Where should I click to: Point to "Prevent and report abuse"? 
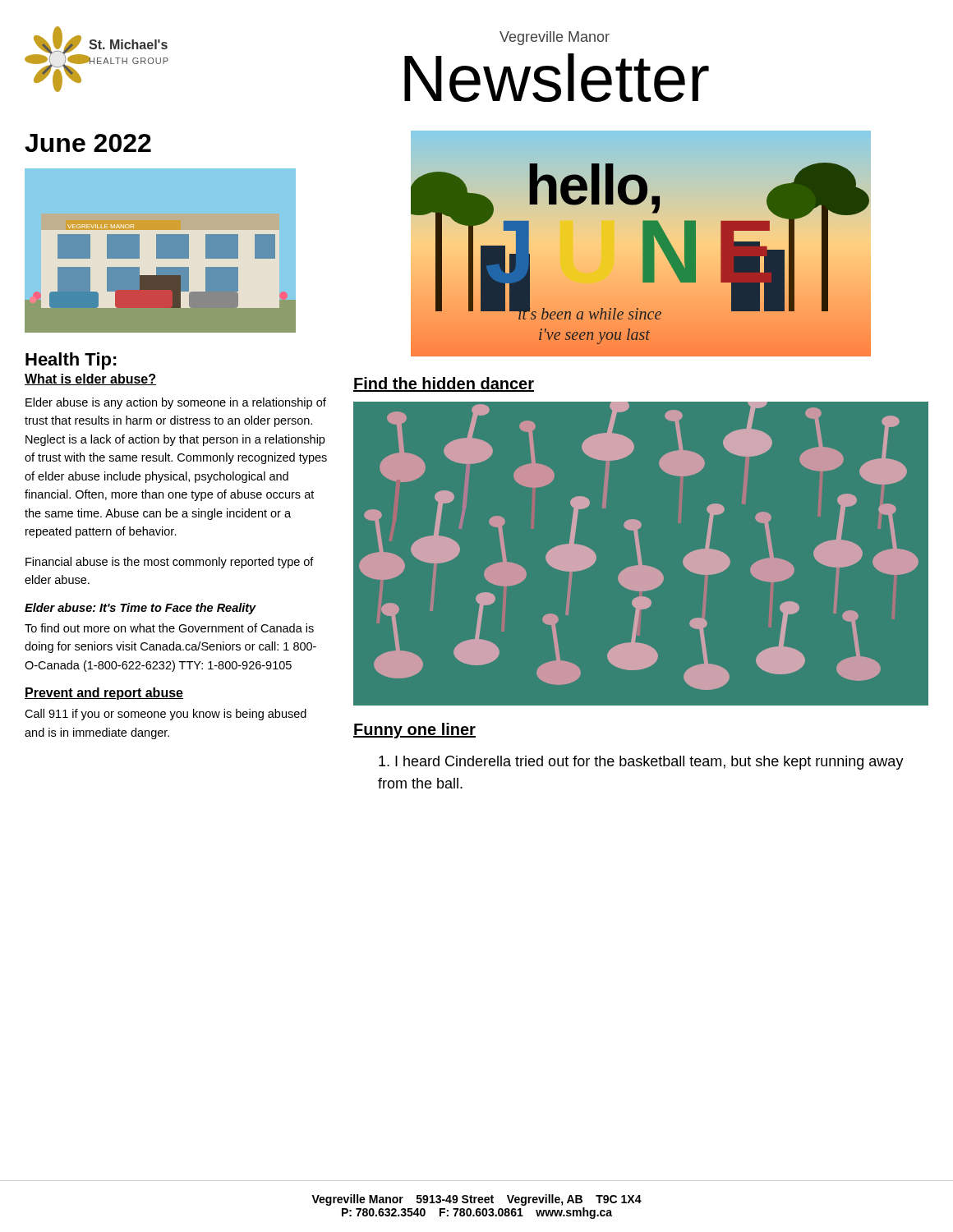177,693
